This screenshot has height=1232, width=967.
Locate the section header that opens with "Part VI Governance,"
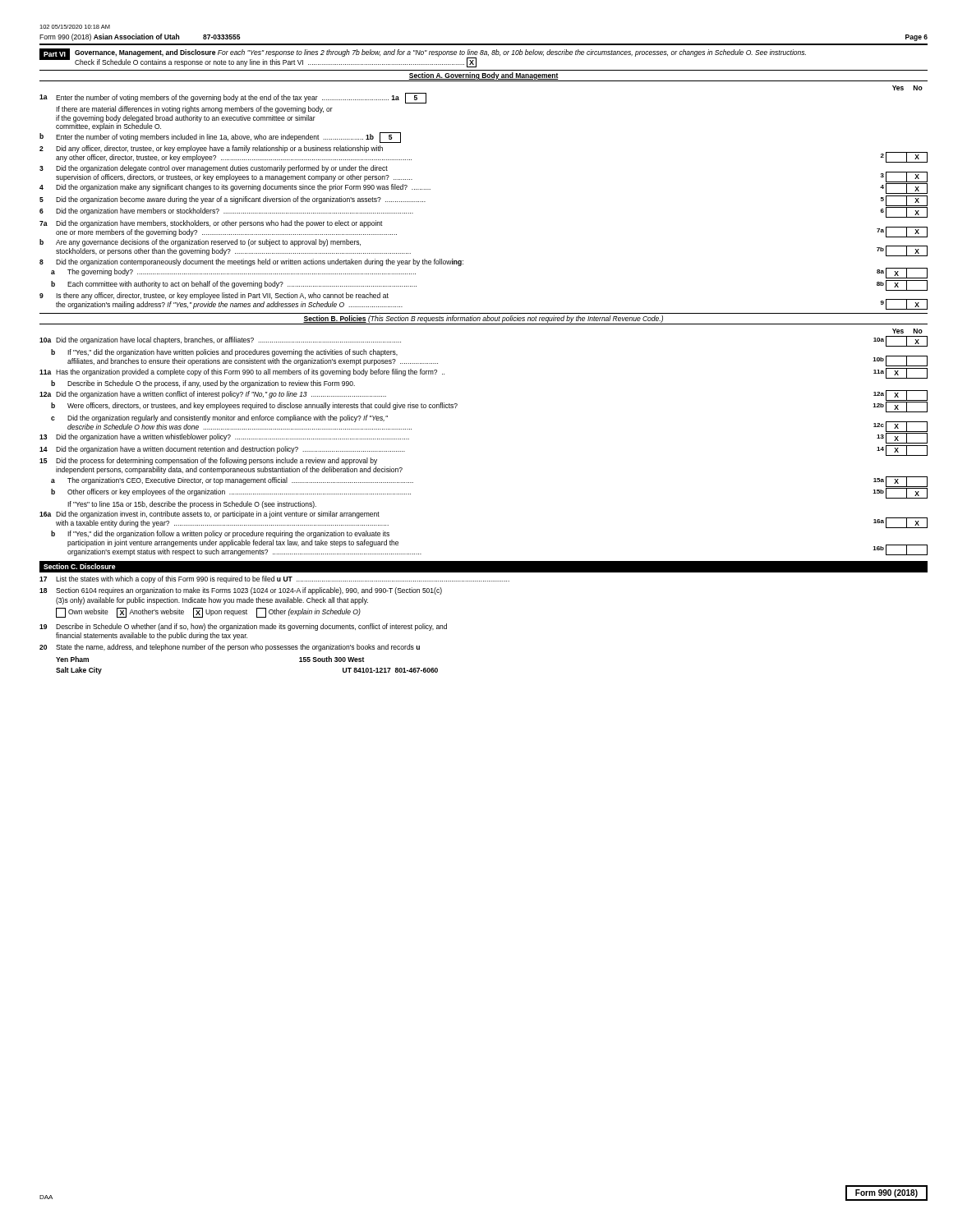pyautogui.click(x=423, y=58)
